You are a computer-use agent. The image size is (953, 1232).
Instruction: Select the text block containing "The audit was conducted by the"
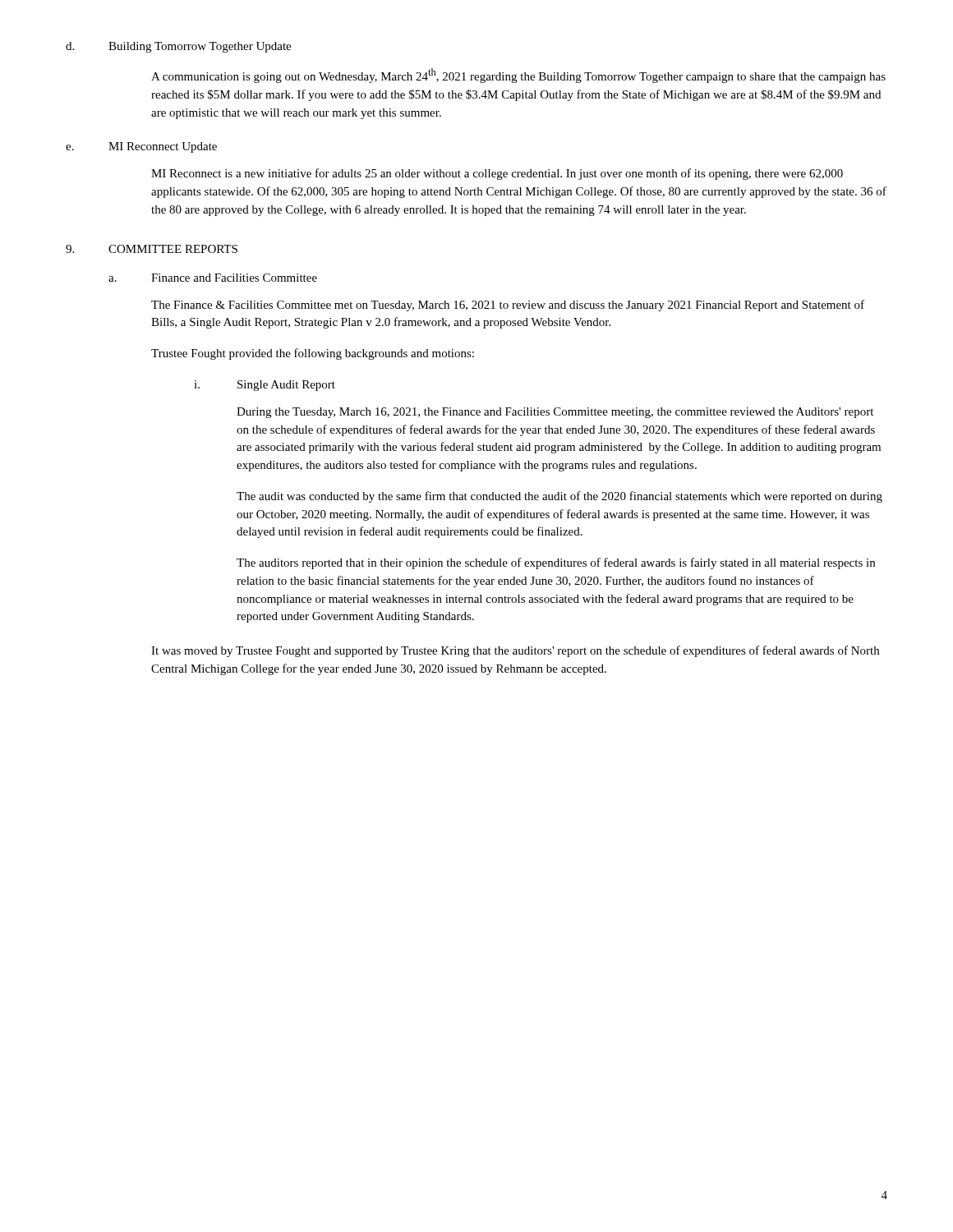tap(560, 514)
